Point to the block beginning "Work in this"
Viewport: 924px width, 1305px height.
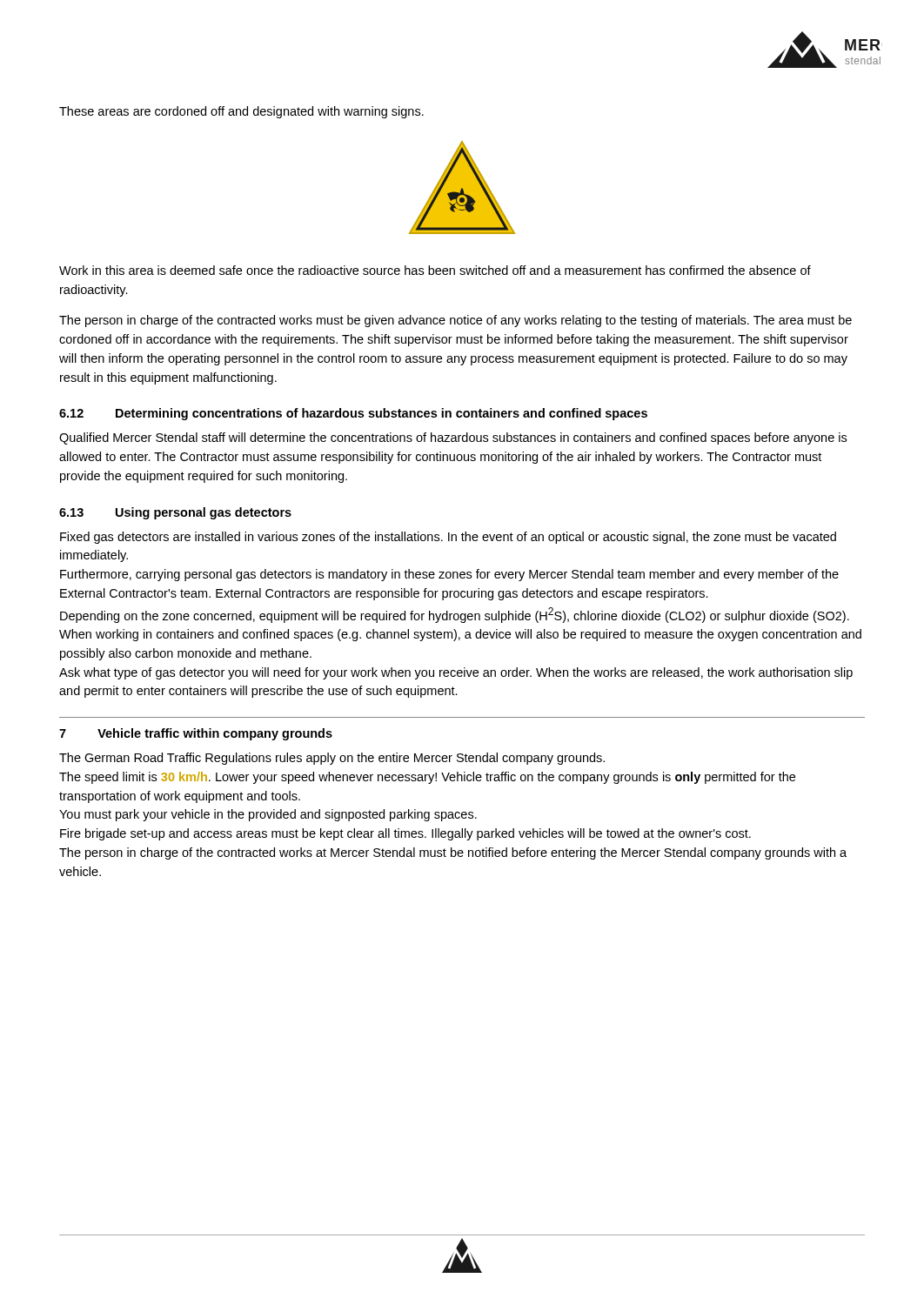coord(435,280)
